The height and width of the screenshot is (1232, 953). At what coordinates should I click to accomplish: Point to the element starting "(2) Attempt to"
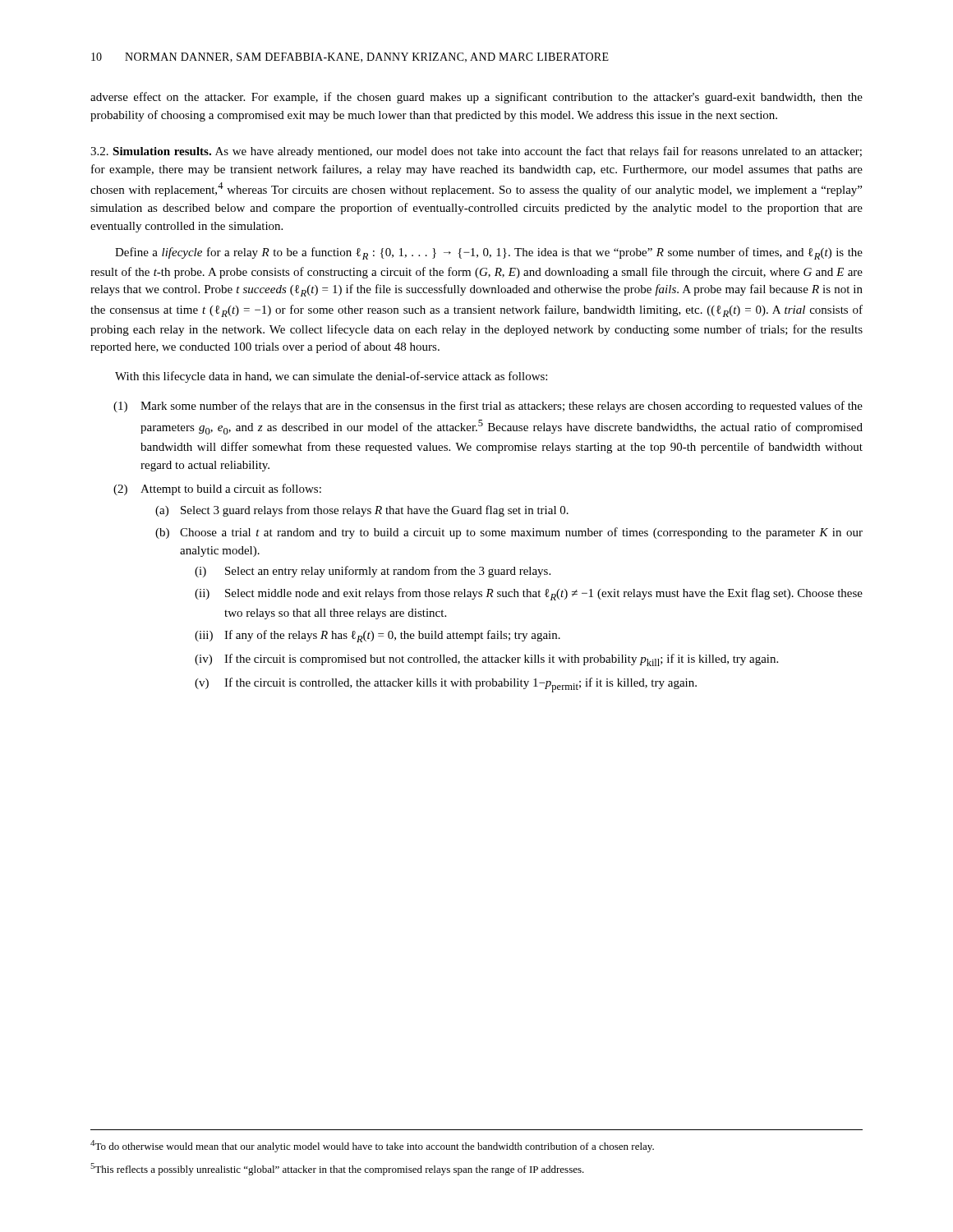(488, 592)
